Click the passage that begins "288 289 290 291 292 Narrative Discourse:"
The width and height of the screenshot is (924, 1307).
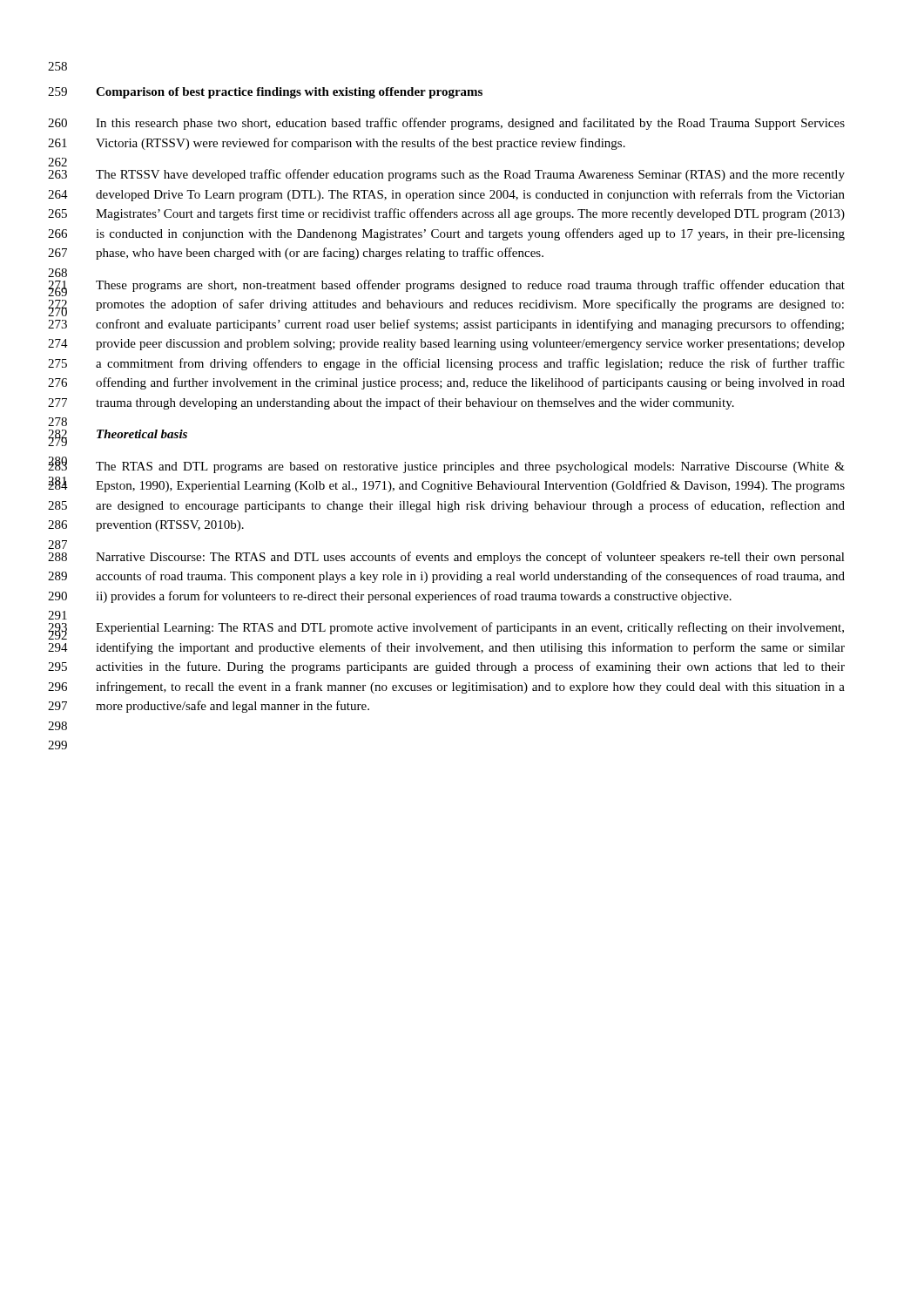pyautogui.click(x=470, y=576)
